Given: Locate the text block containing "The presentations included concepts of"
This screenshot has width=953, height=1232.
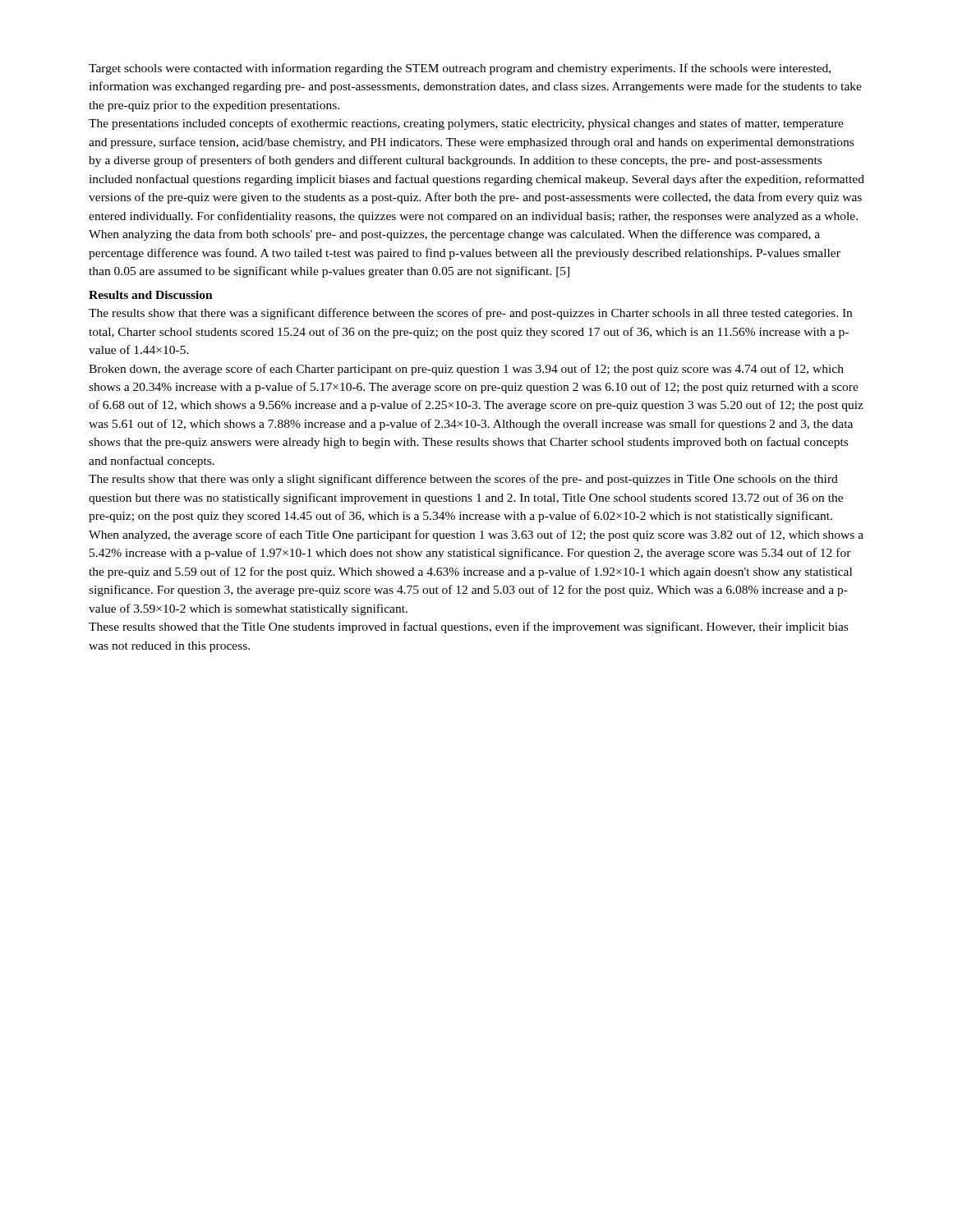Looking at the screenshot, I should 476,197.
